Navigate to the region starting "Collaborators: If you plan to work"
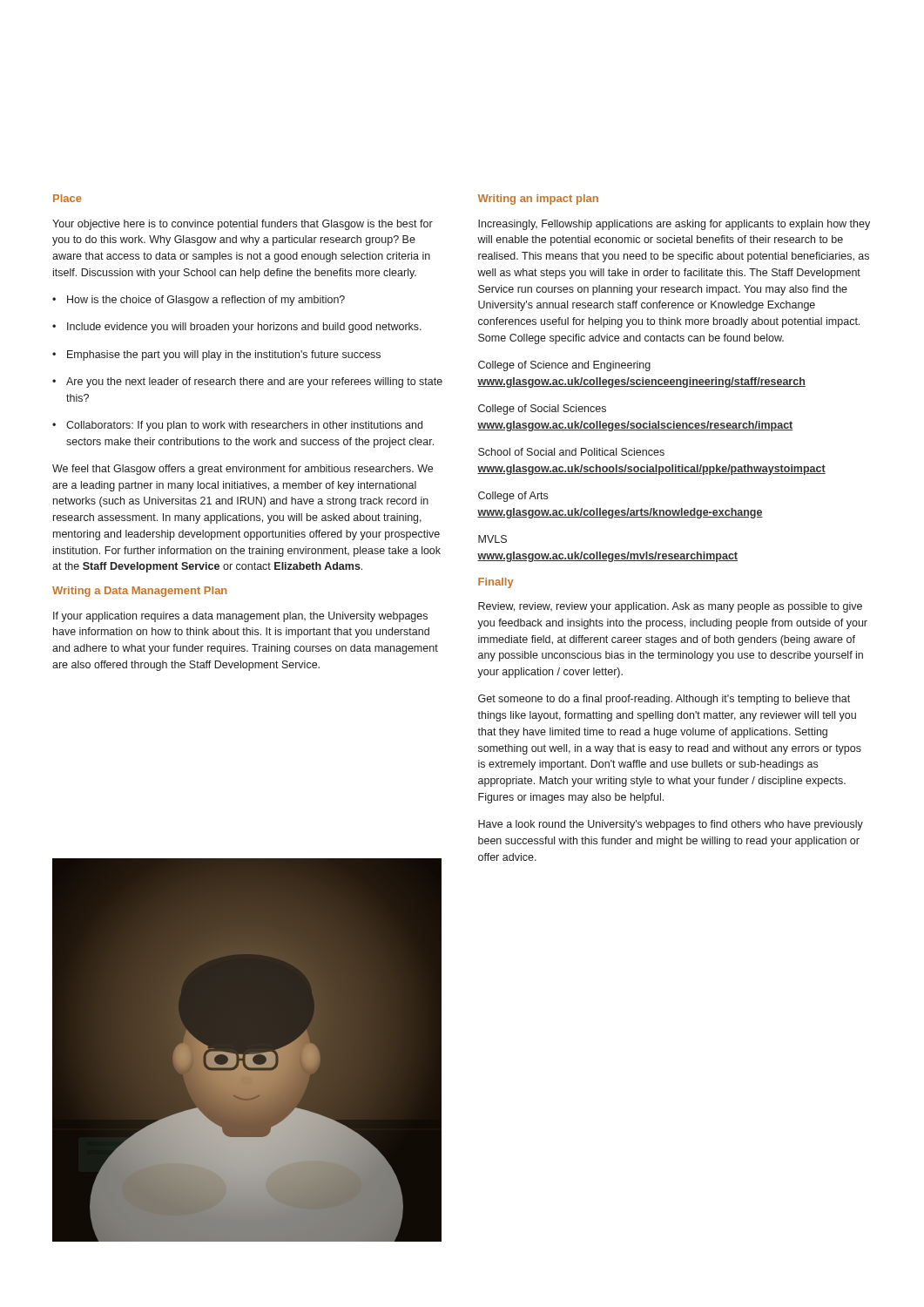 [x=249, y=434]
